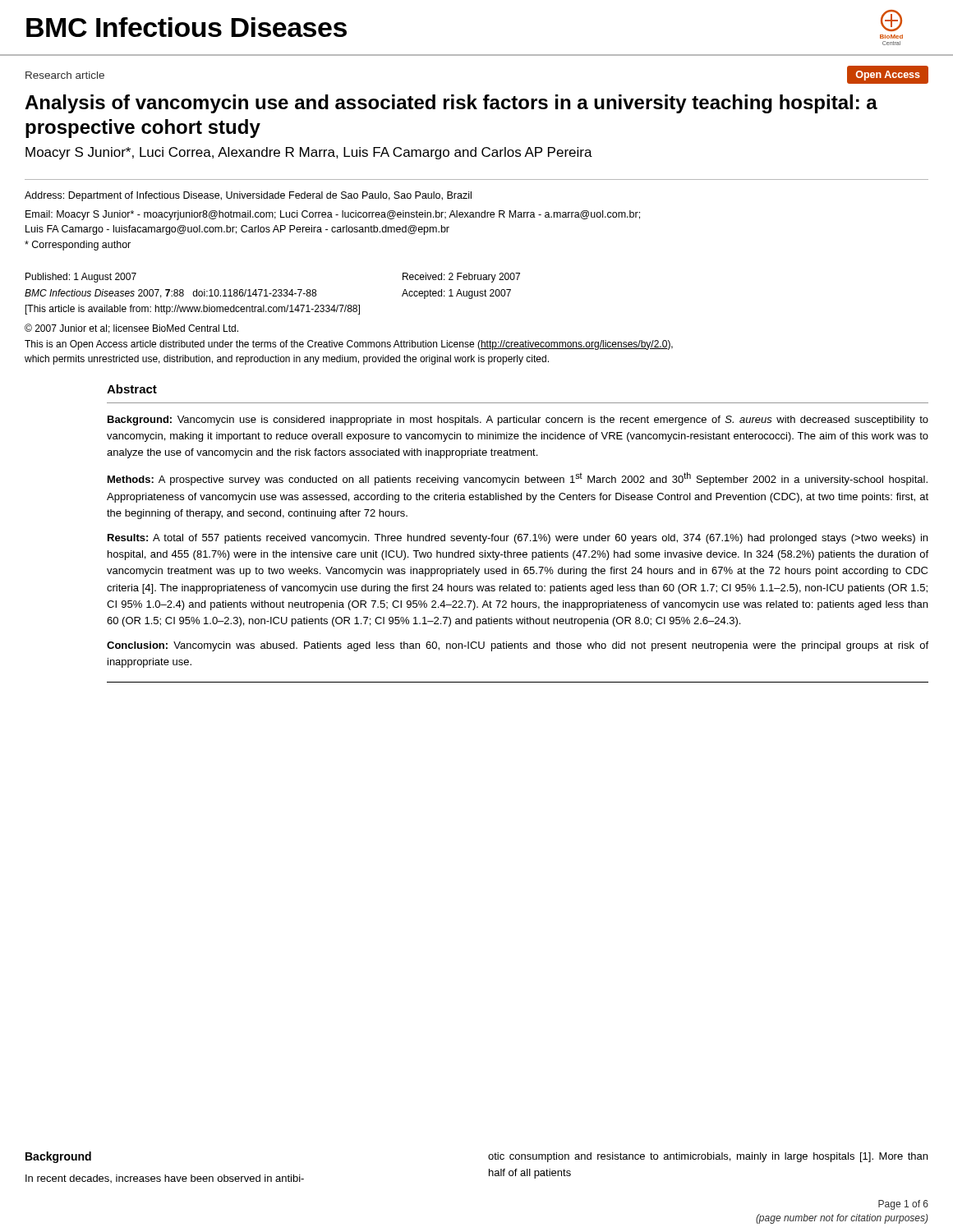Find the element starting "Analysis of vancomycin use and associated risk"
This screenshot has height=1232, width=953.
[x=451, y=115]
